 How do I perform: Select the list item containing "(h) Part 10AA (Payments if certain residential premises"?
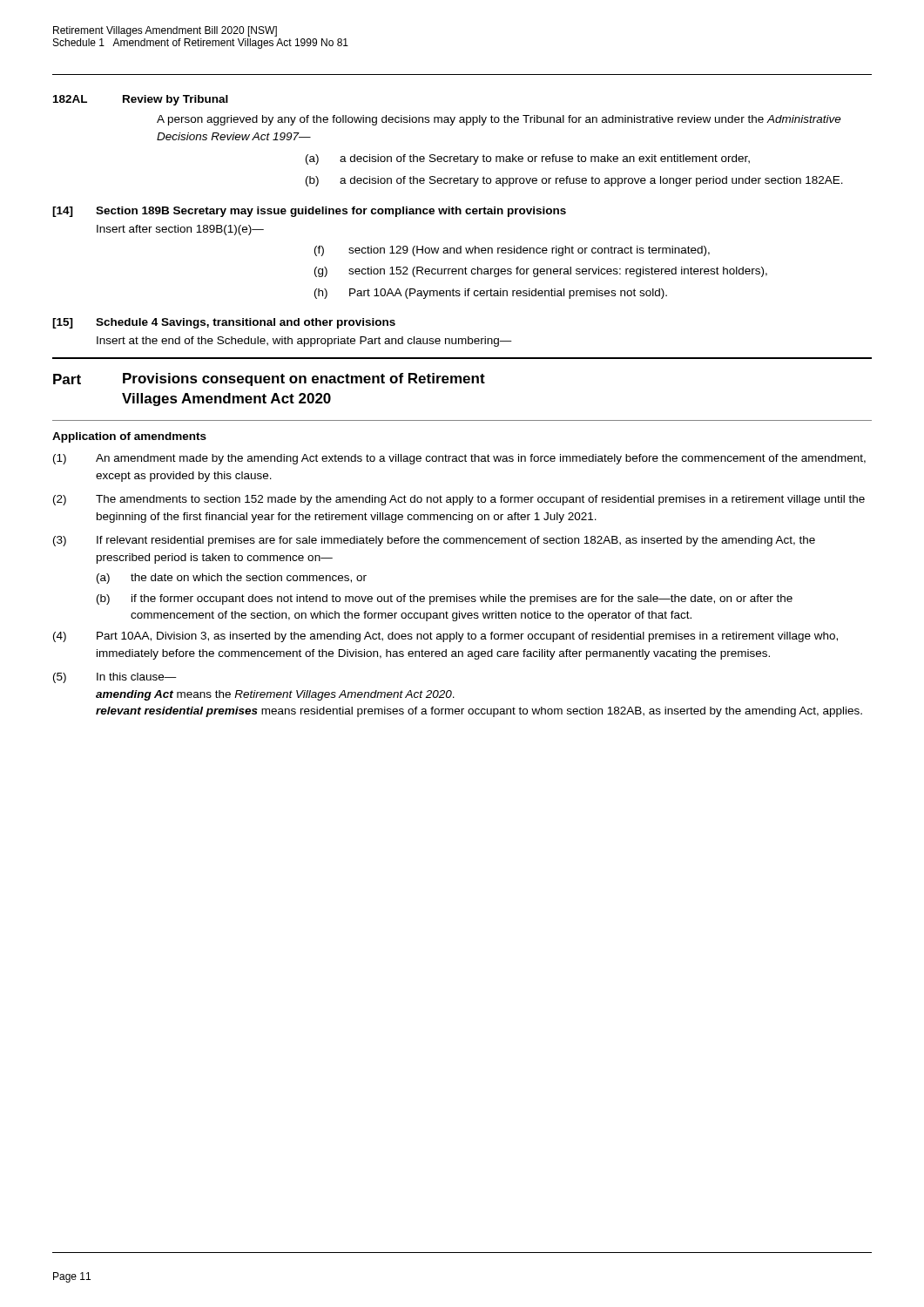click(491, 293)
